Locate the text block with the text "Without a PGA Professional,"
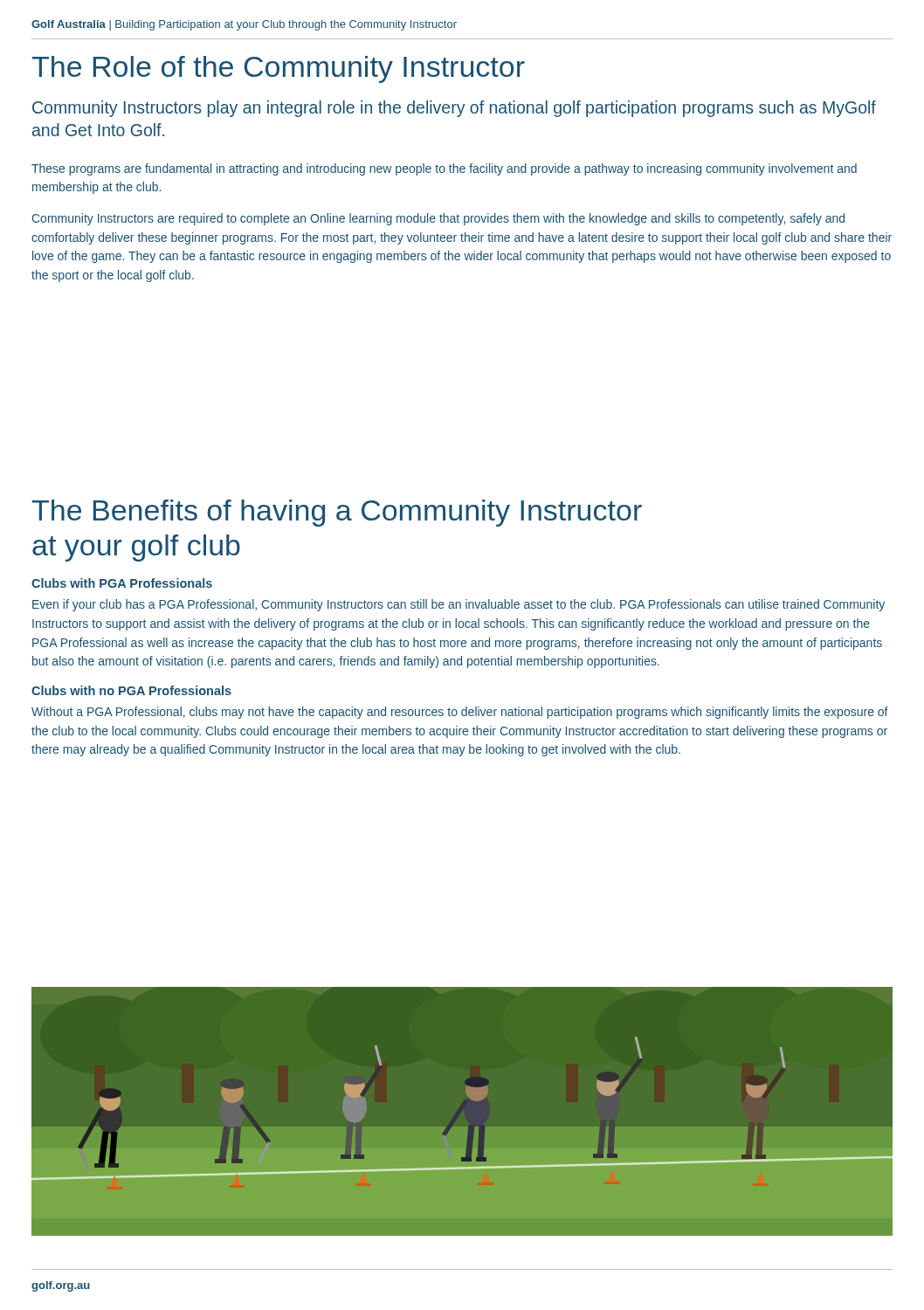Image resolution: width=924 pixels, height=1310 pixels. [460, 731]
